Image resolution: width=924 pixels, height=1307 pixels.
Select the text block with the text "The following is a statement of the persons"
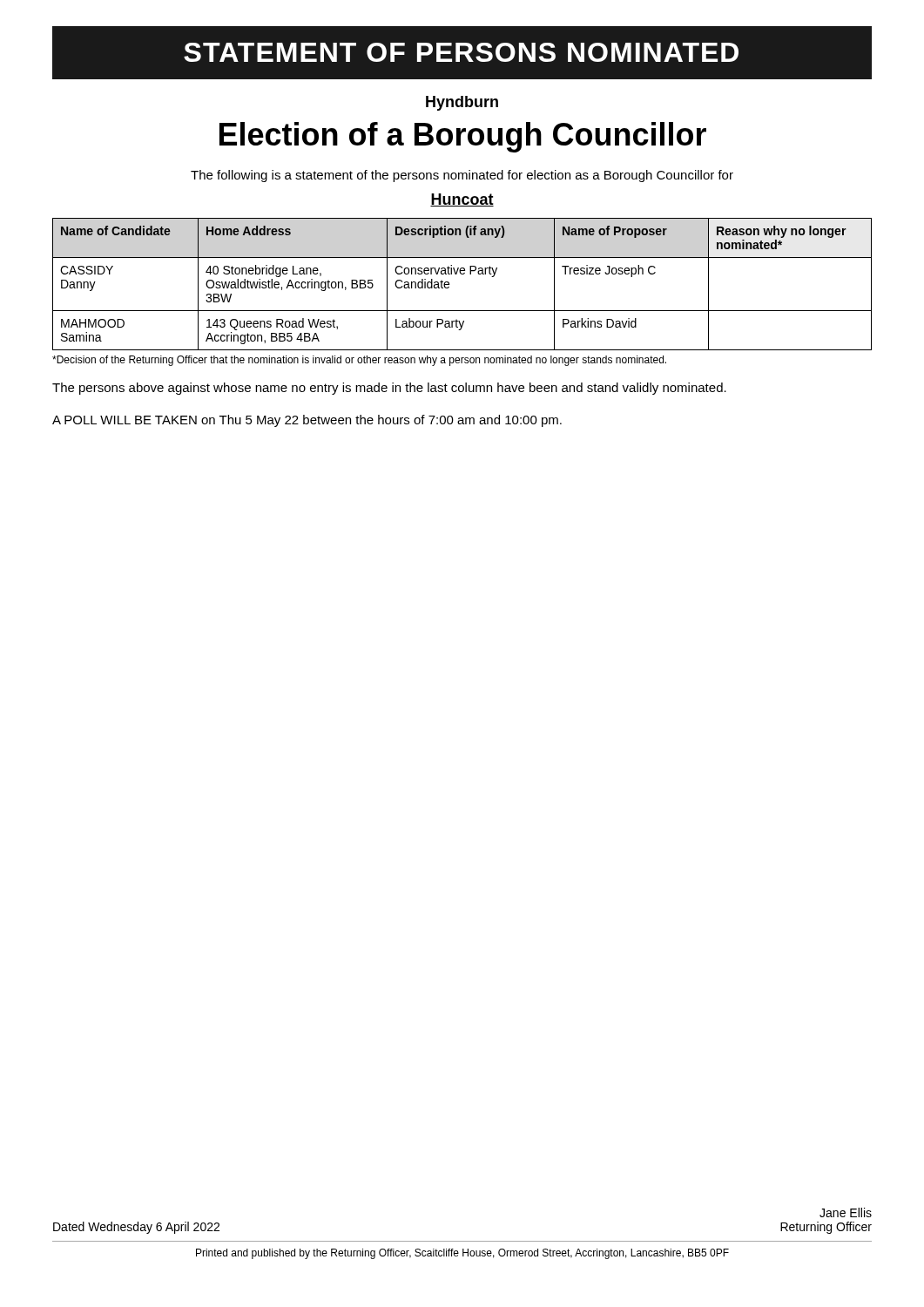click(462, 175)
